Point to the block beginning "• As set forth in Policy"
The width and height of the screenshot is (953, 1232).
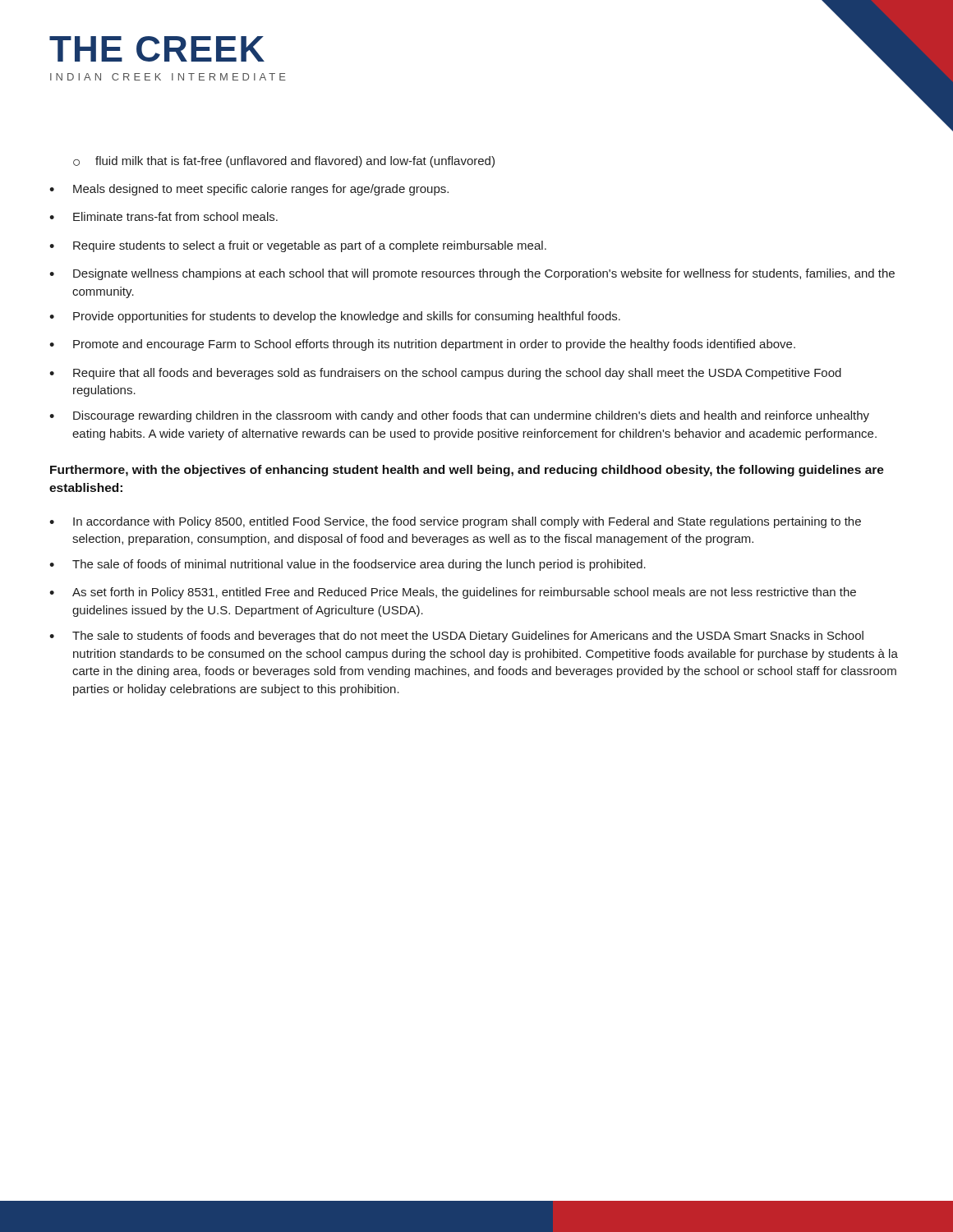pos(476,601)
